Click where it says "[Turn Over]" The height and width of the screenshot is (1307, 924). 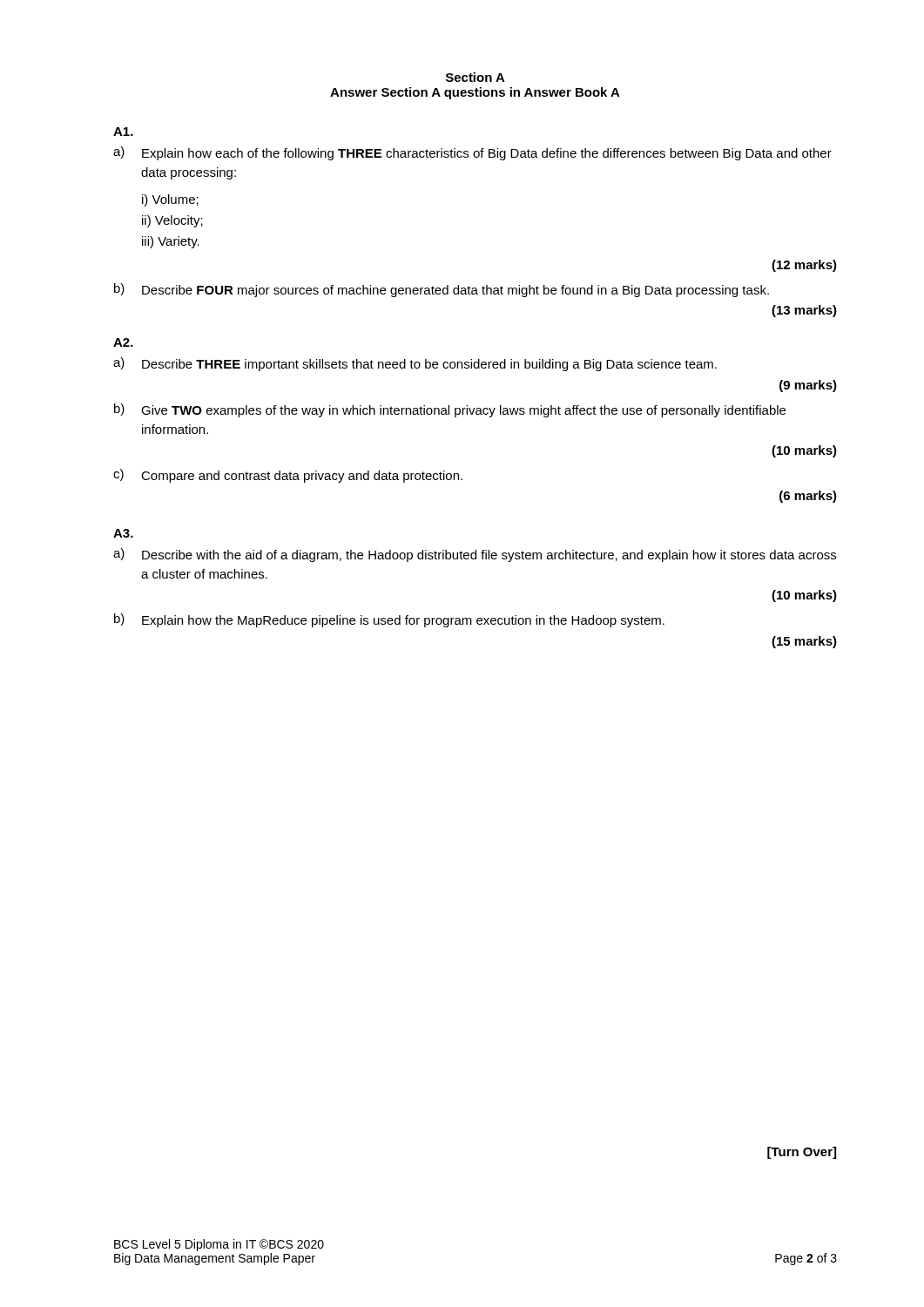[x=802, y=1151]
